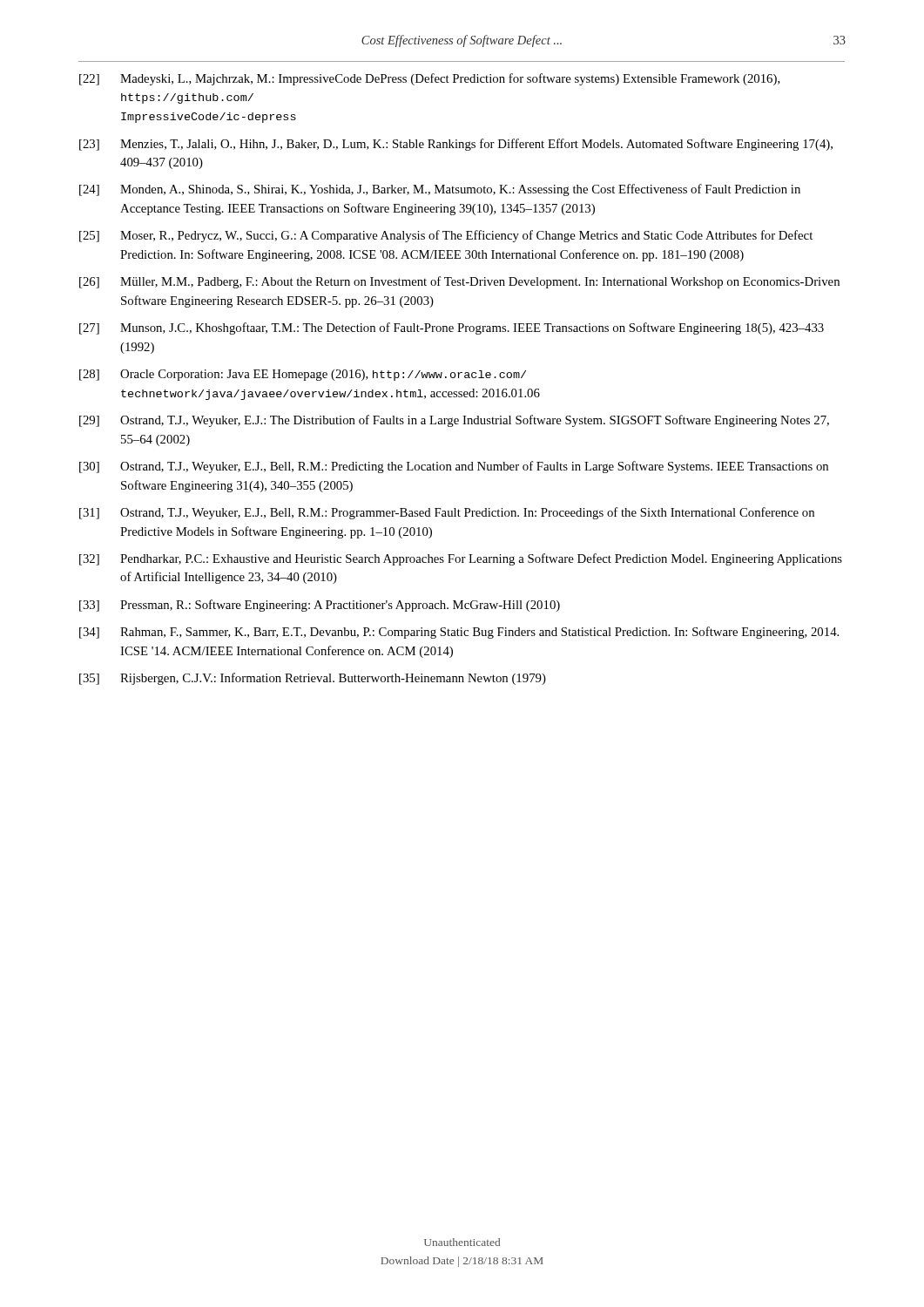
Task: Point to the block beginning "[24] Monden, A., Shinoda,"
Action: point(462,199)
